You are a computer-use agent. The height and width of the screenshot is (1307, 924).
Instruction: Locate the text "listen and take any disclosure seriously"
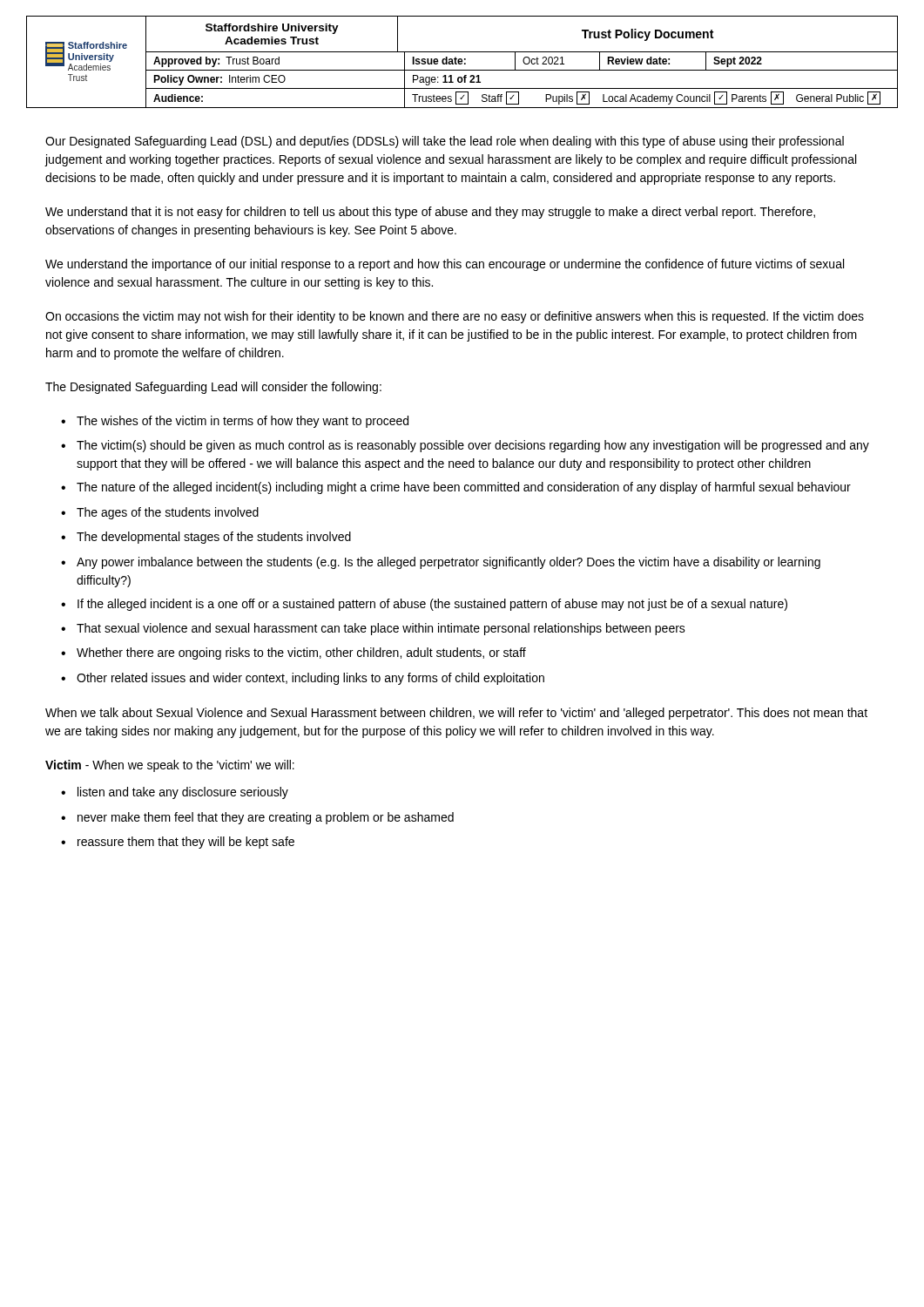pos(182,792)
